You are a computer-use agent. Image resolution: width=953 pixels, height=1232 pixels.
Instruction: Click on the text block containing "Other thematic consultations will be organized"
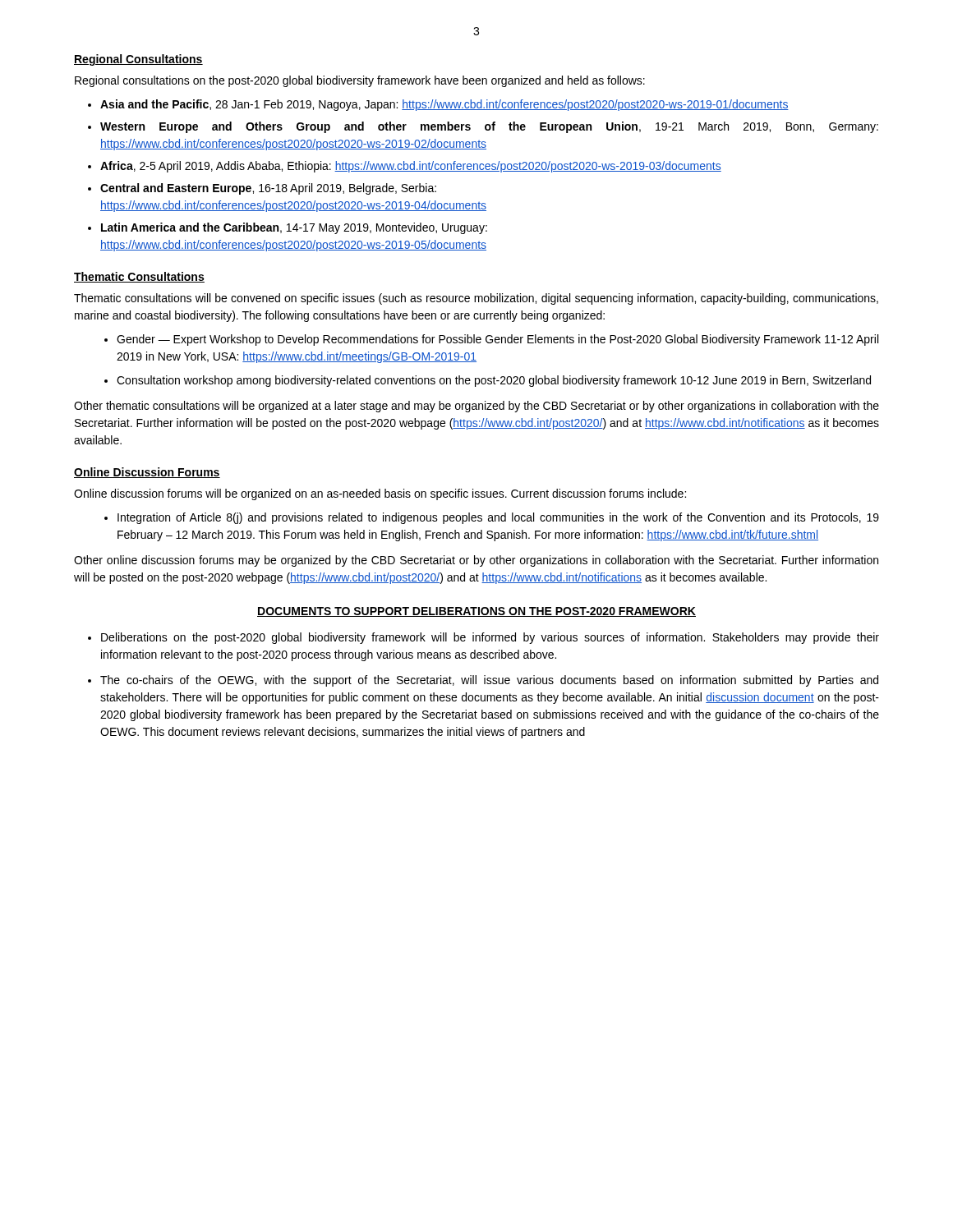[476, 423]
